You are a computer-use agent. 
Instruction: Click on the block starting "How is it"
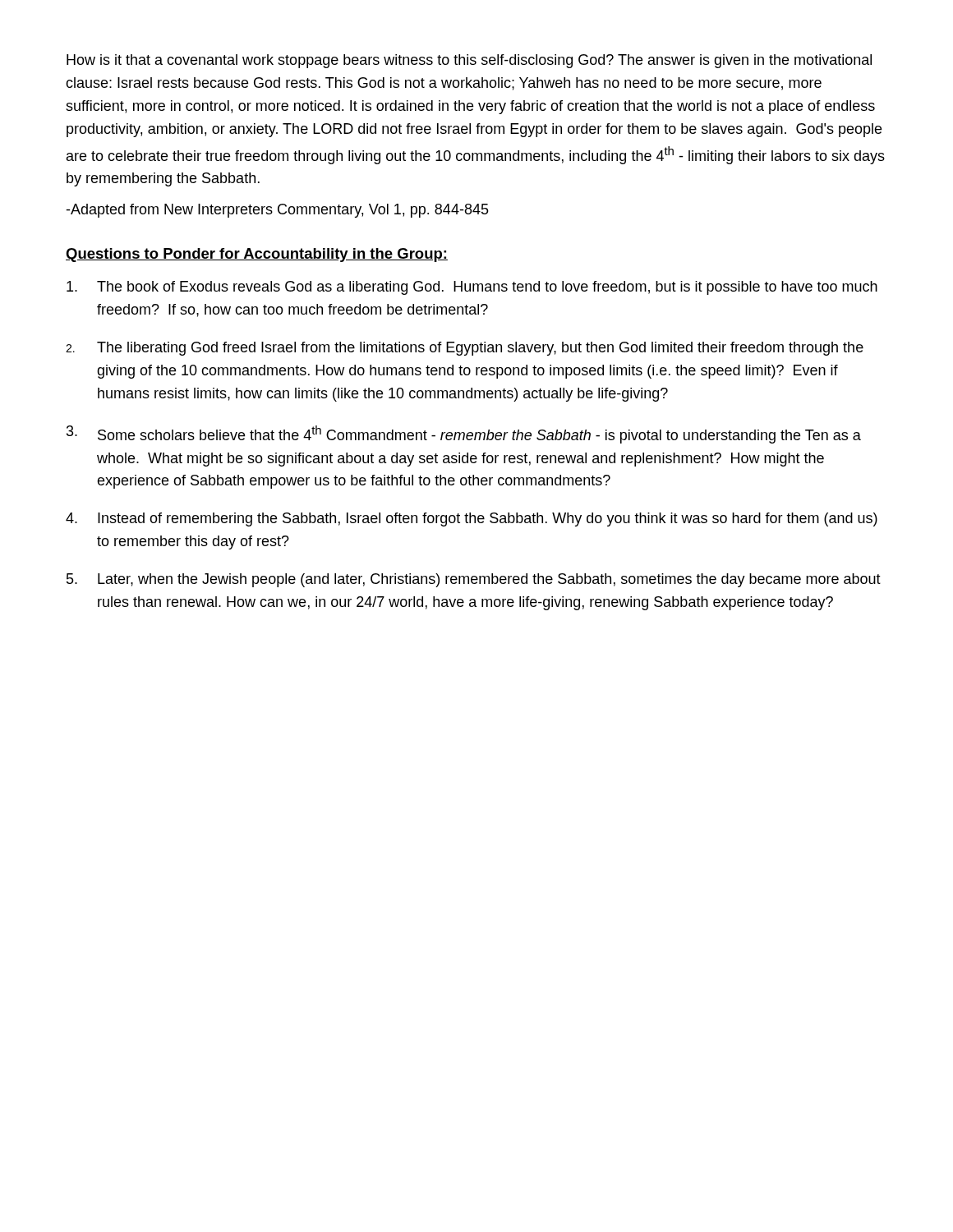click(x=475, y=119)
